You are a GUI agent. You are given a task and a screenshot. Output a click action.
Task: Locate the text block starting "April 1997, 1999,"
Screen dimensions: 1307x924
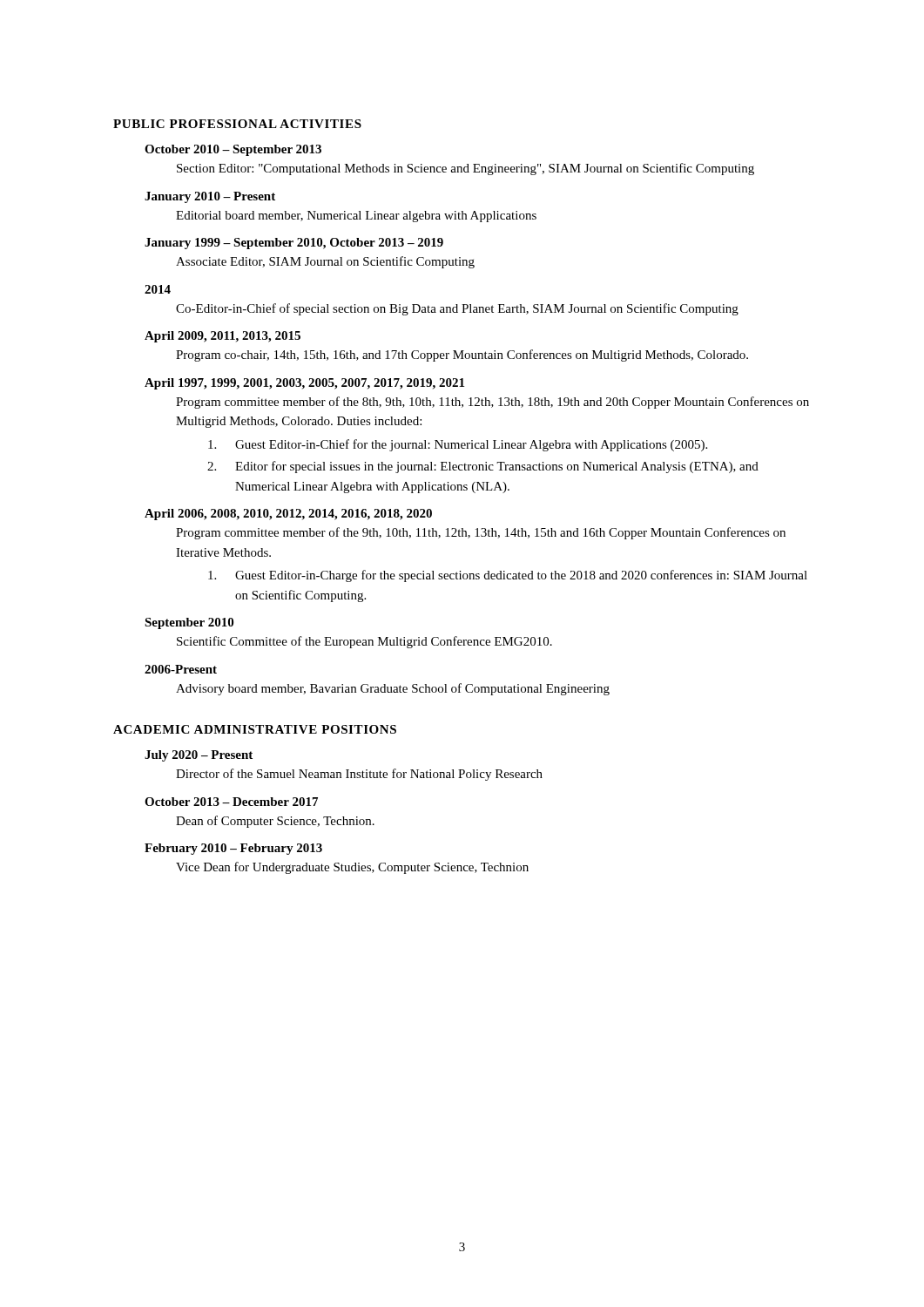305,382
